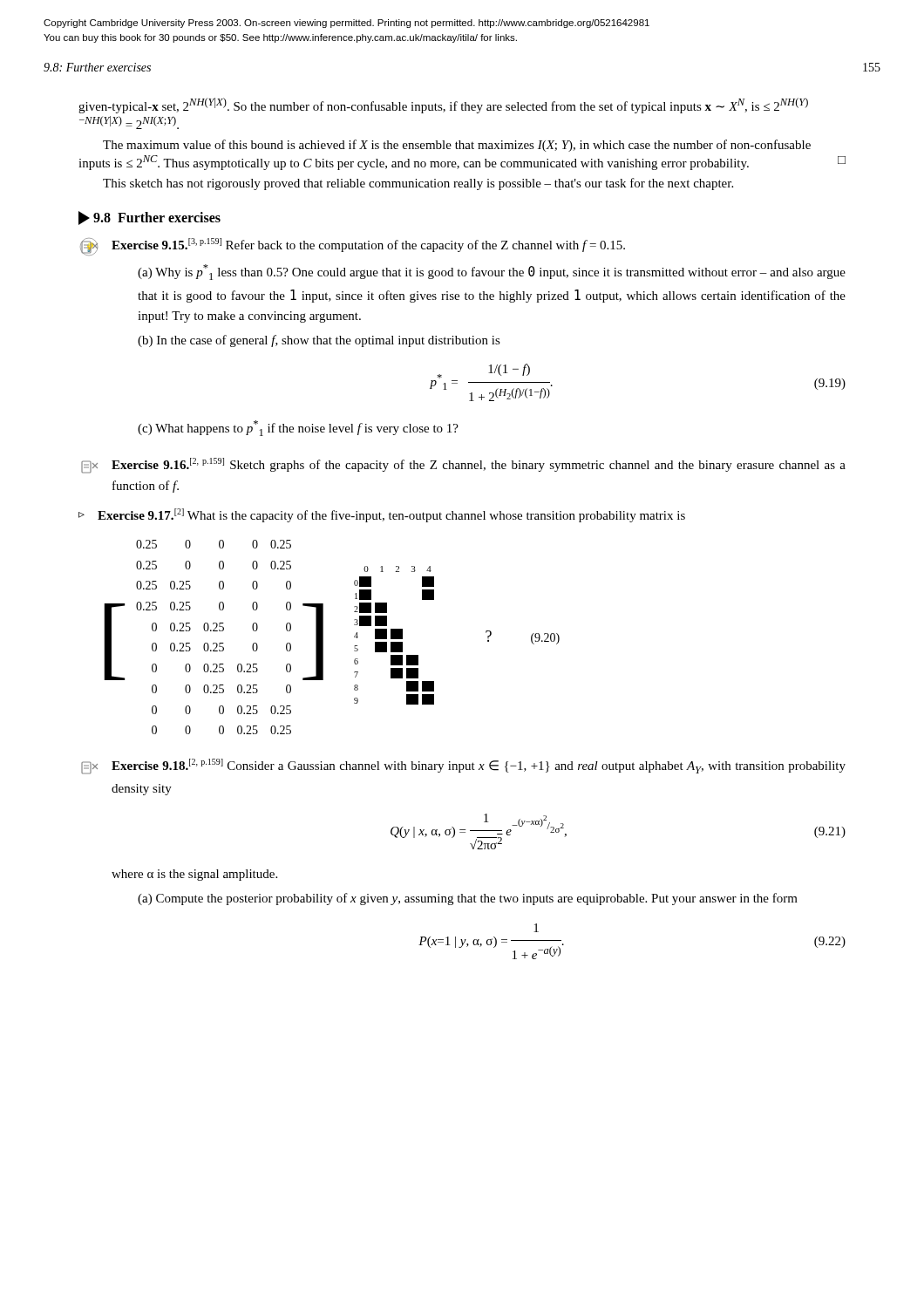
Task: Locate the text block that reads "given-typical-x set, 2NH(Y|X). So"
Action: point(443,114)
